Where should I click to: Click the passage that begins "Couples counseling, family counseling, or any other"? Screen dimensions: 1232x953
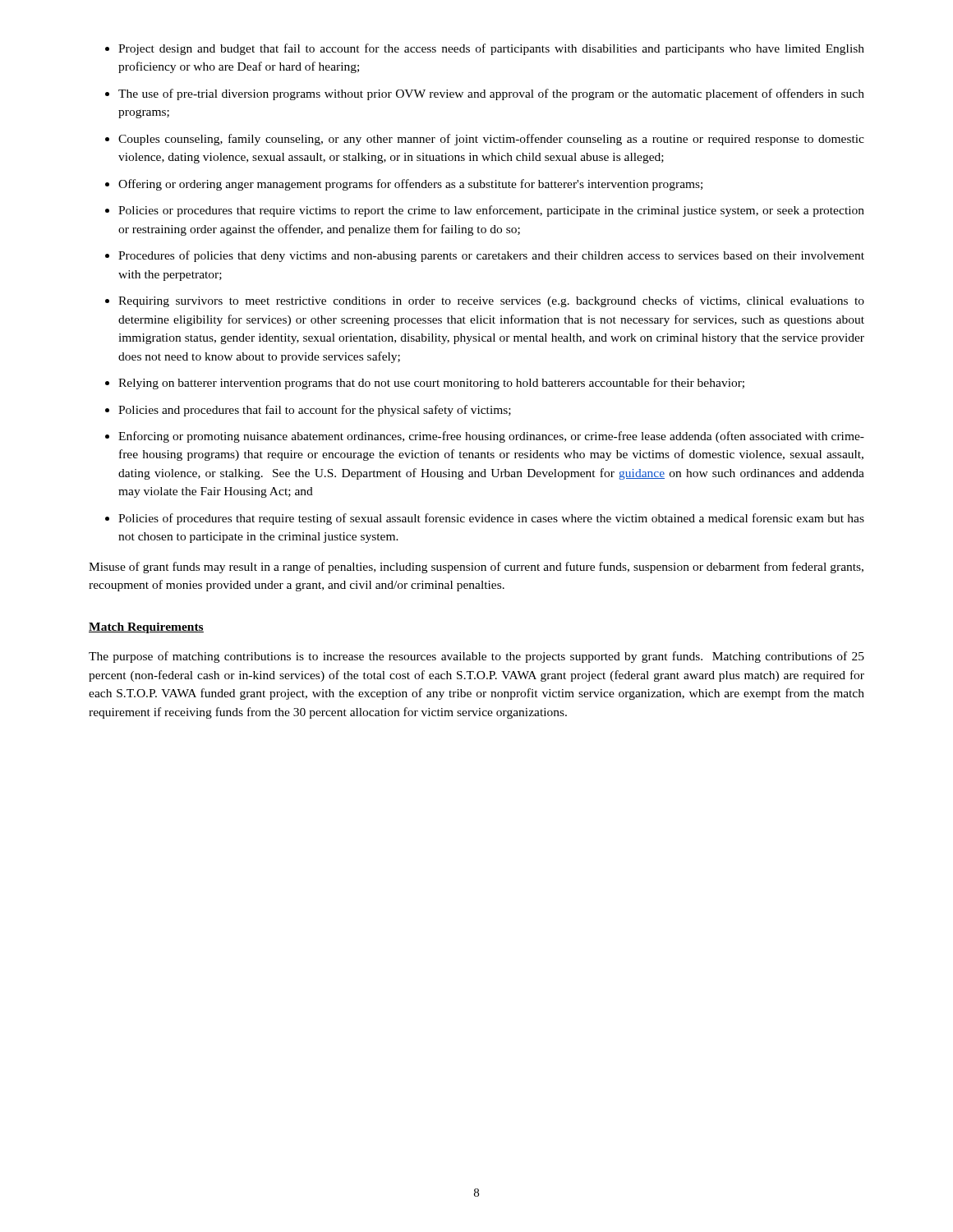(491, 148)
